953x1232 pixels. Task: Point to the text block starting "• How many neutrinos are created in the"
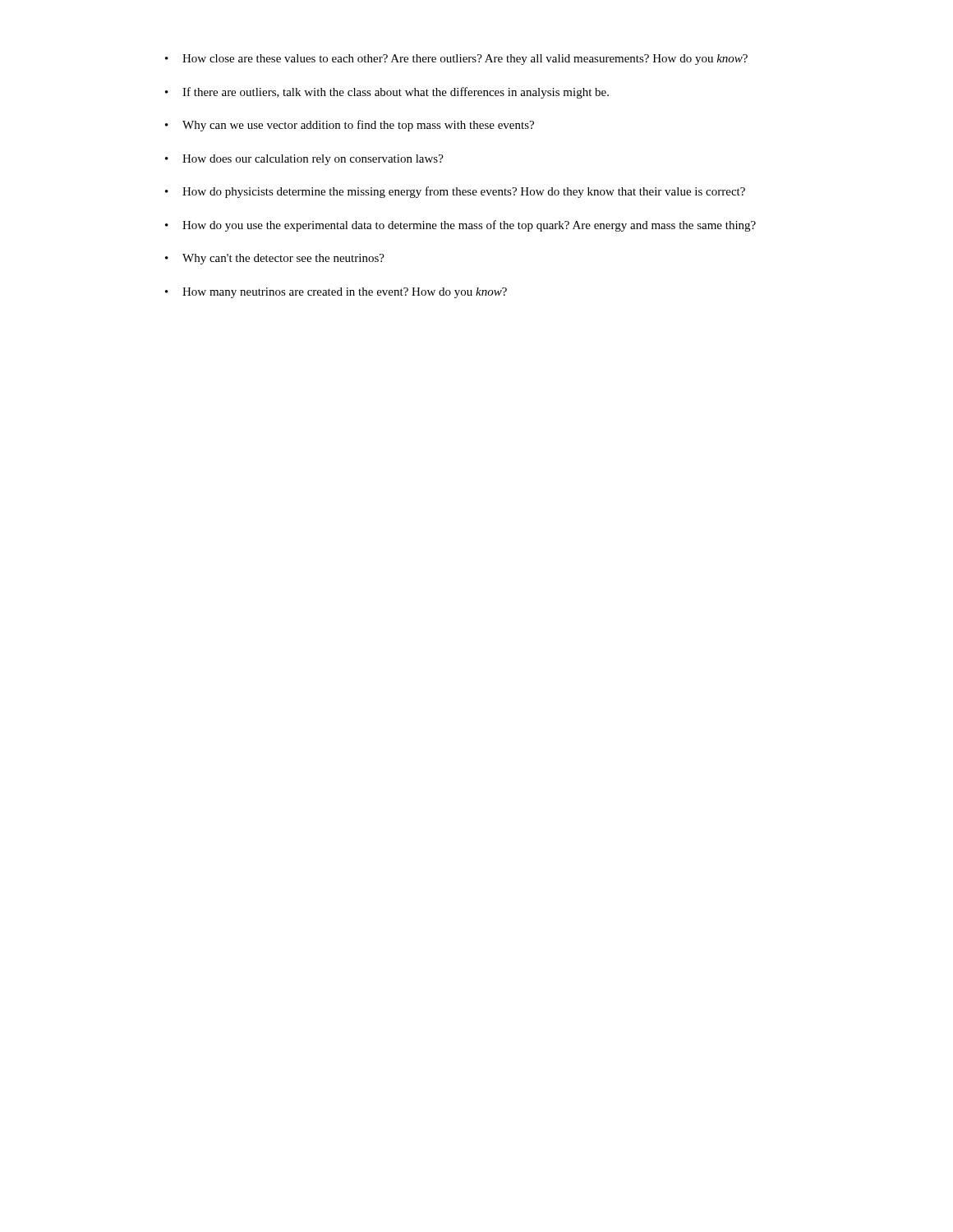[493, 291]
